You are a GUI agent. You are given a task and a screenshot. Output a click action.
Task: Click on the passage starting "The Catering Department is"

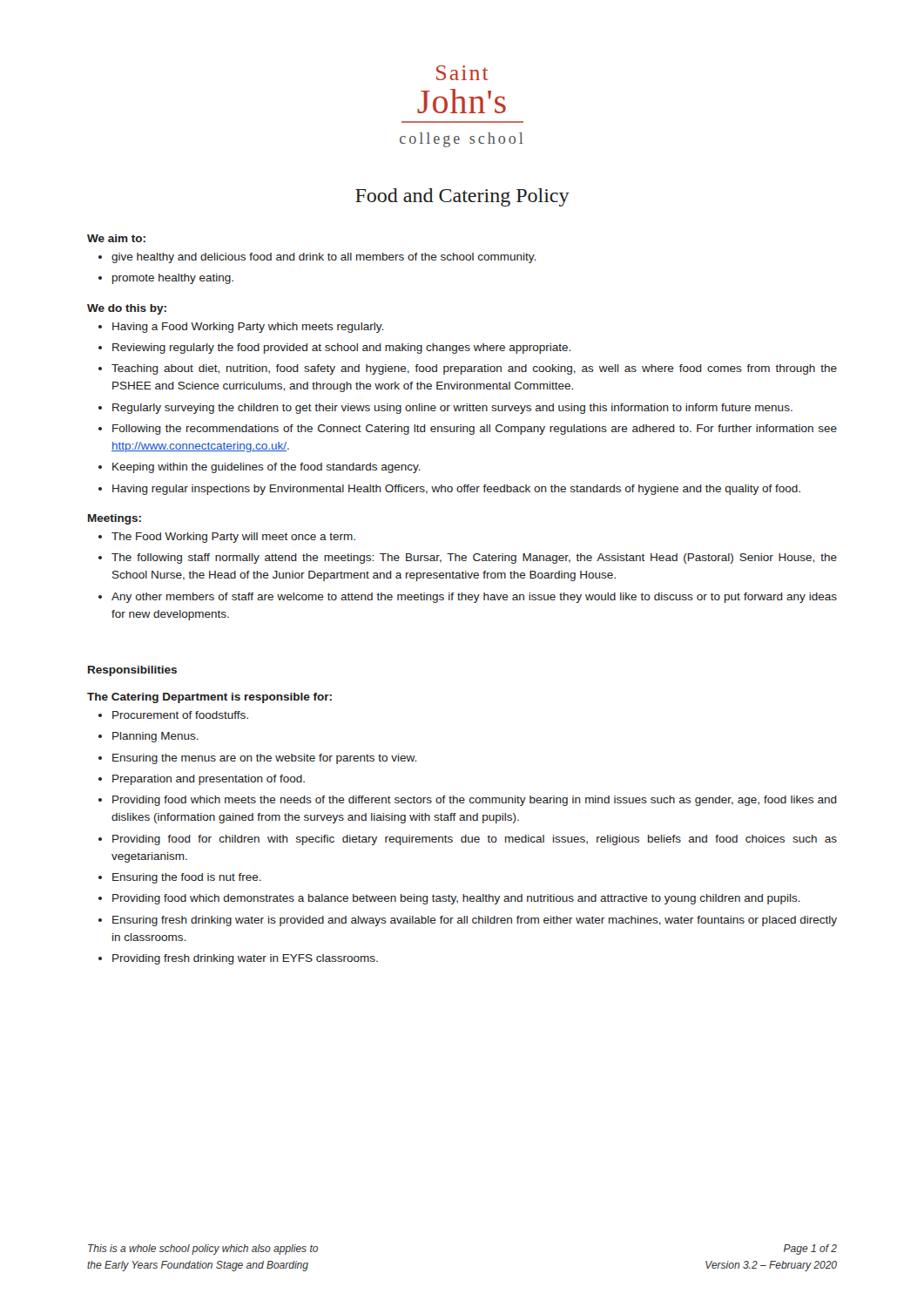point(210,697)
